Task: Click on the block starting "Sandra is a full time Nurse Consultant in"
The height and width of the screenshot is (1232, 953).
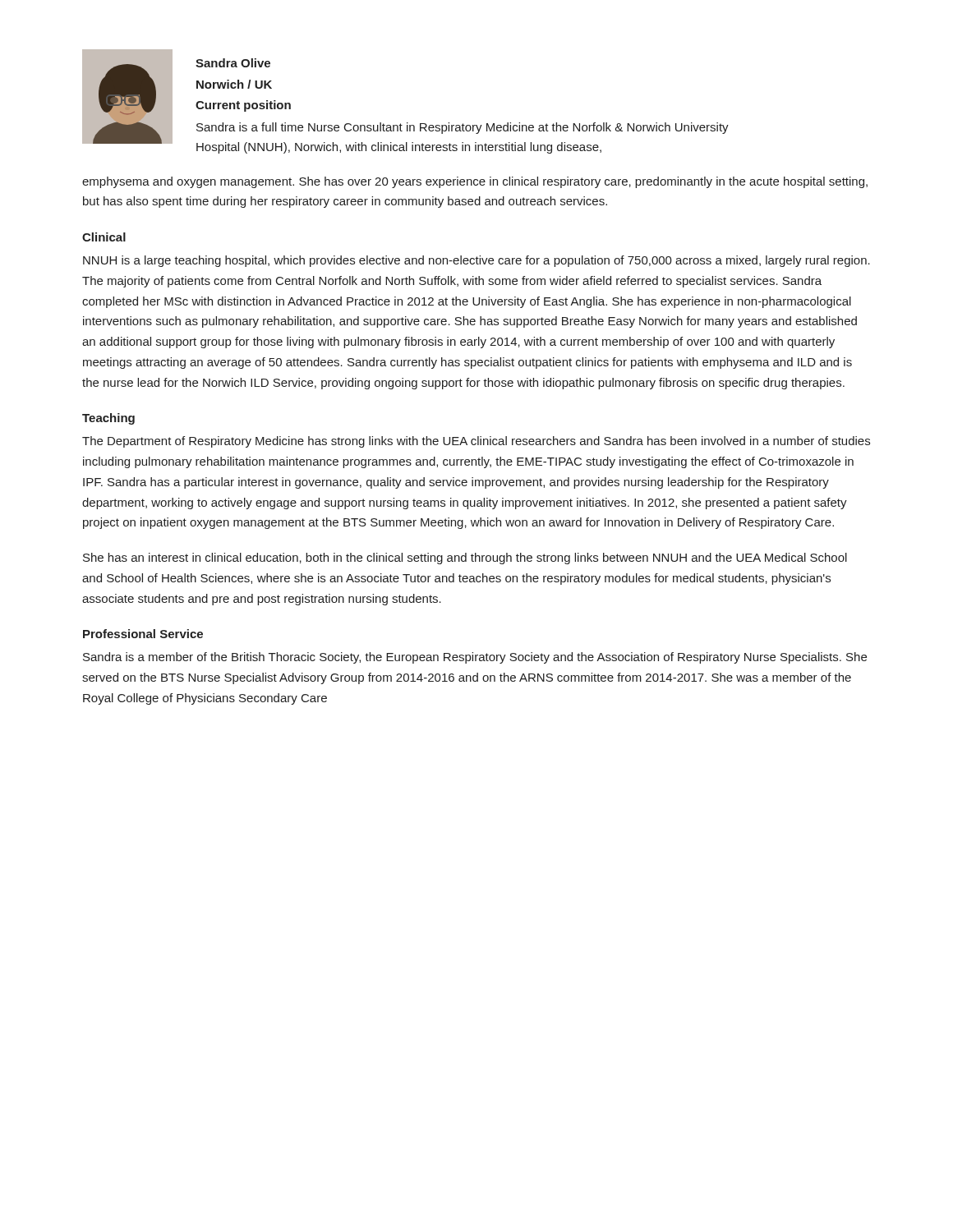Action: (462, 136)
